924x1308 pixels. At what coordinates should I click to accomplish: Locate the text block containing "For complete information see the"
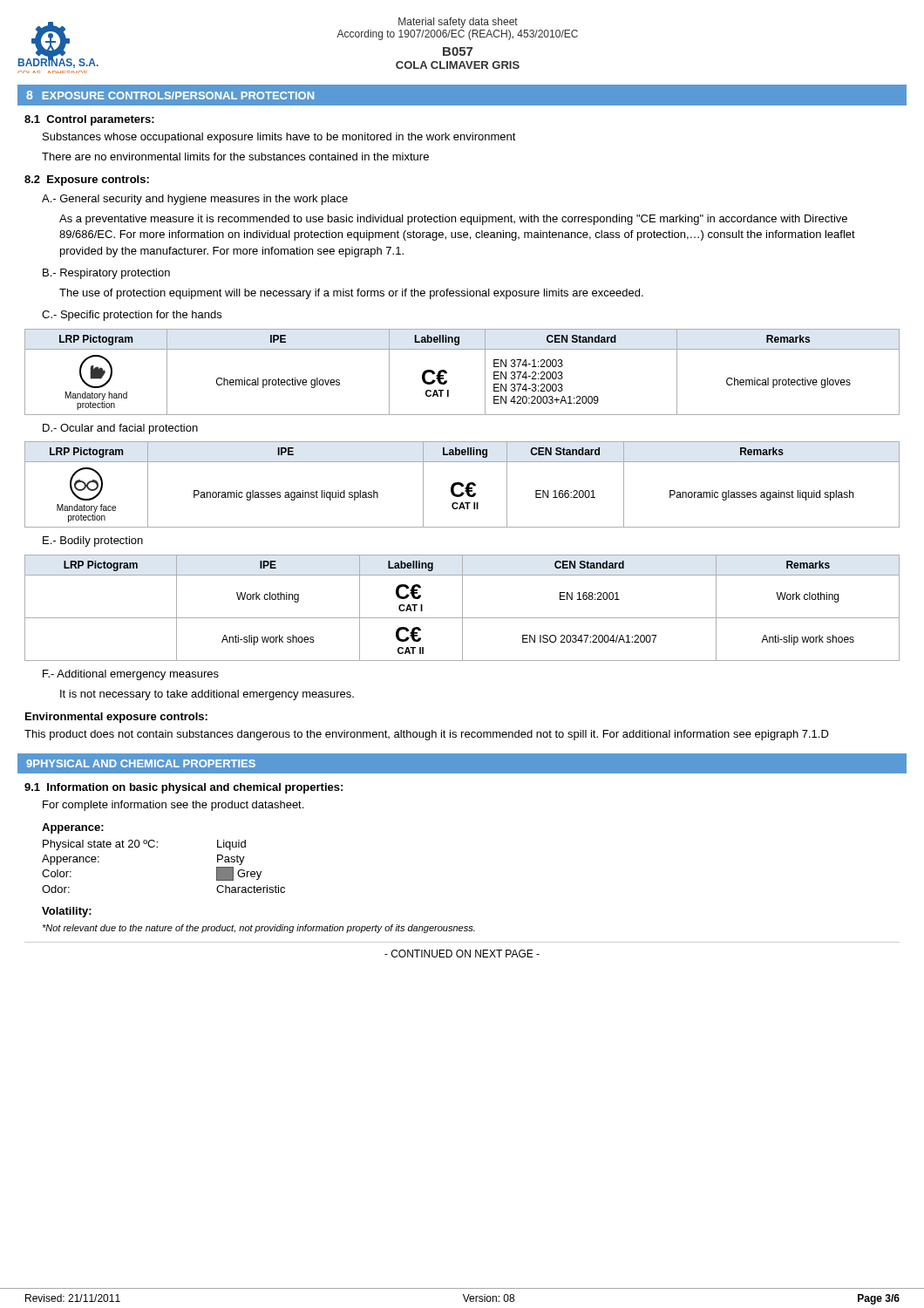tap(173, 804)
